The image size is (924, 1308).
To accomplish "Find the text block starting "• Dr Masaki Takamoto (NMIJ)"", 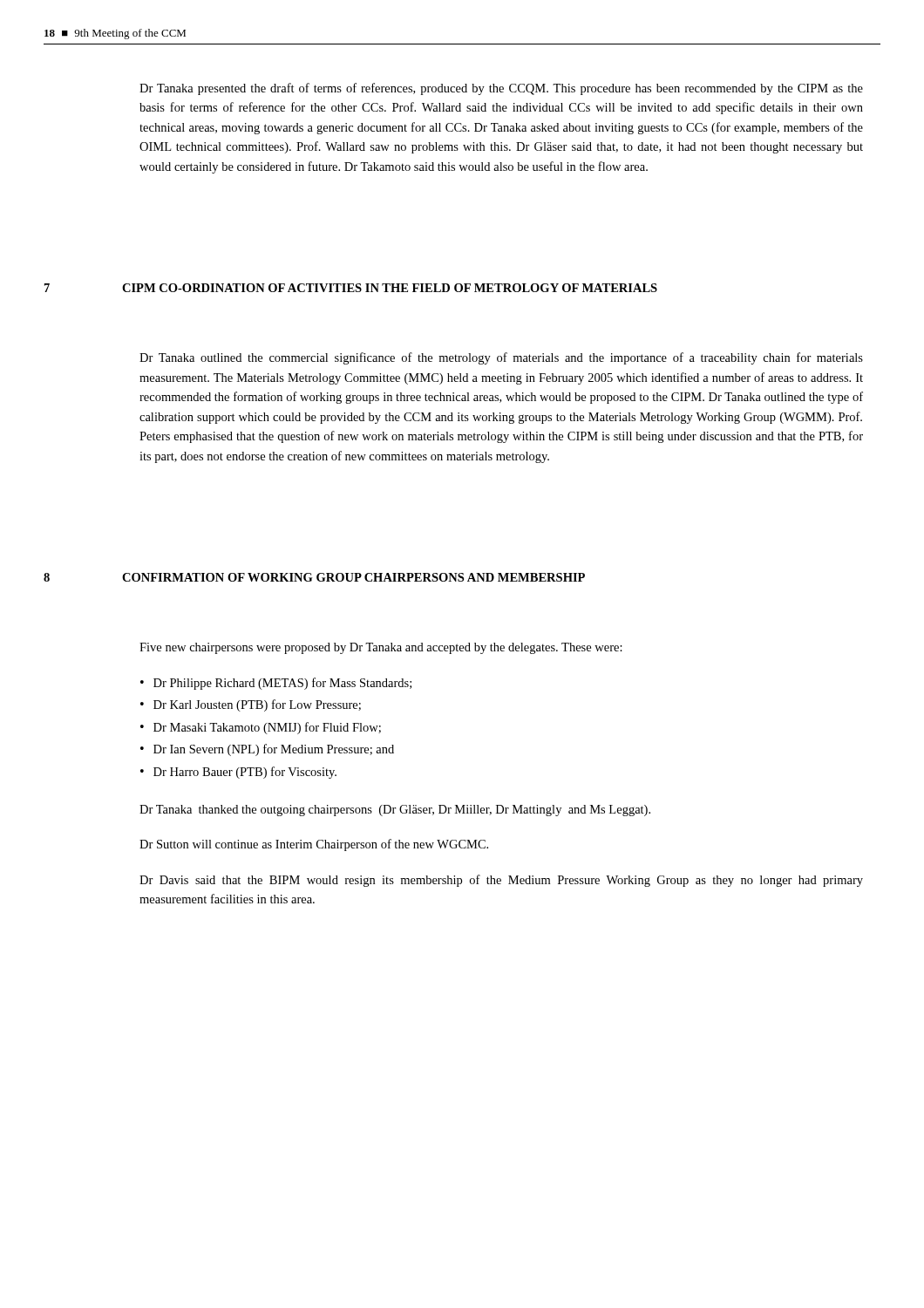I will pyautogui.click(x=261, y=727).
